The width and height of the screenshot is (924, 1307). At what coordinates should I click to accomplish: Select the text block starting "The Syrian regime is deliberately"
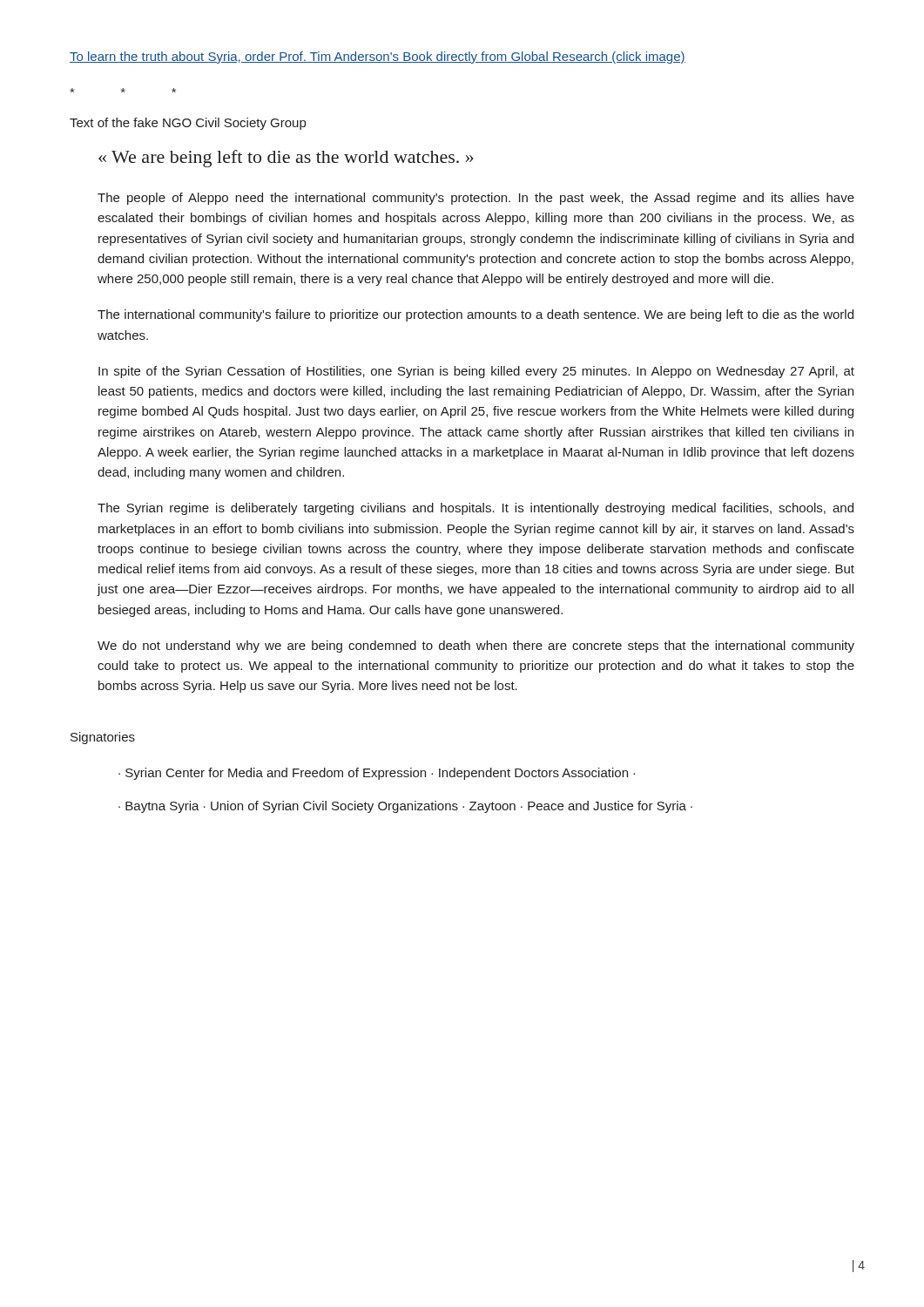(476, 558)
